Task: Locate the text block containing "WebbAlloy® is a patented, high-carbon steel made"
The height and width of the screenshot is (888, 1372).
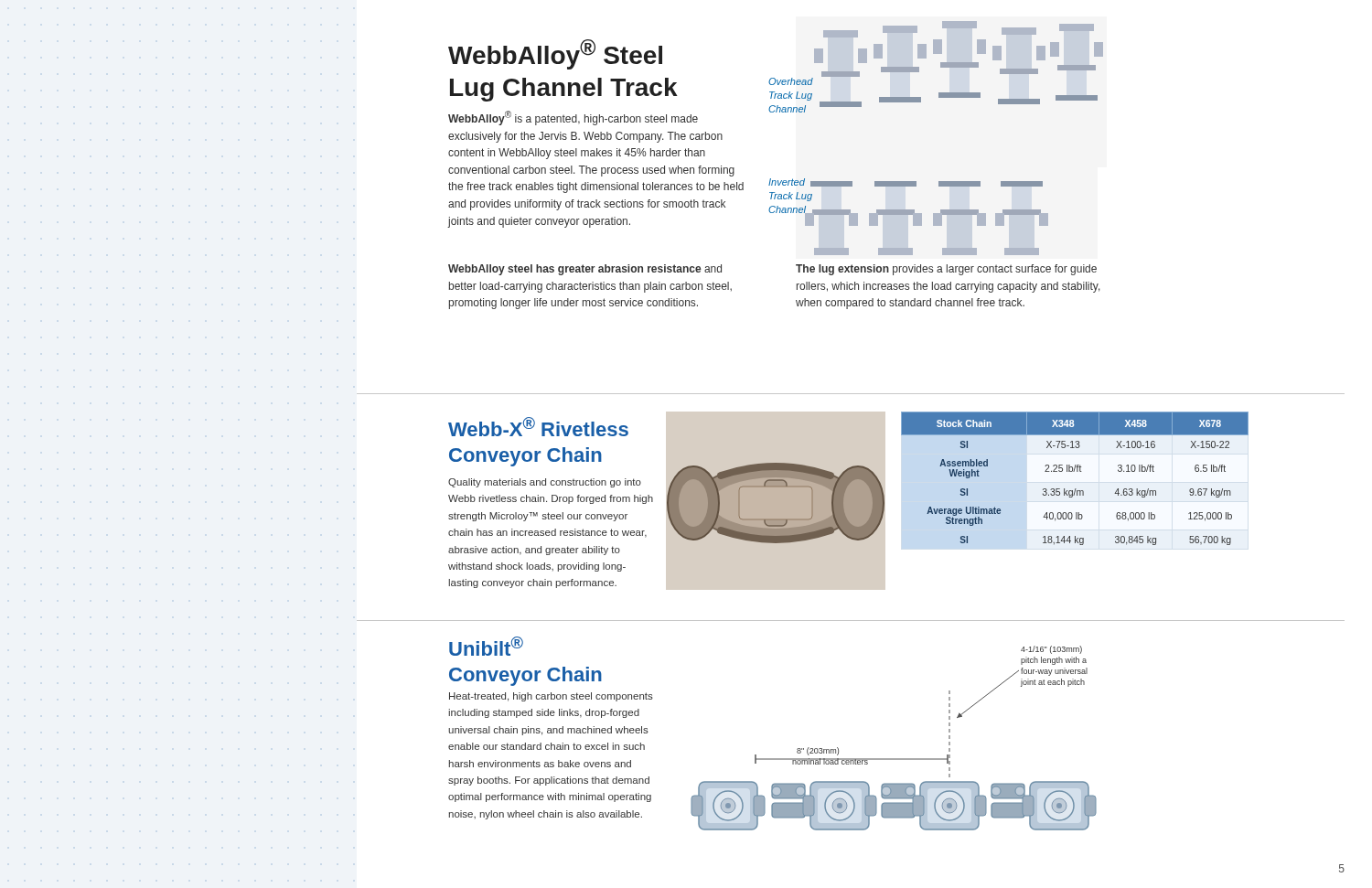Action: 596,169
